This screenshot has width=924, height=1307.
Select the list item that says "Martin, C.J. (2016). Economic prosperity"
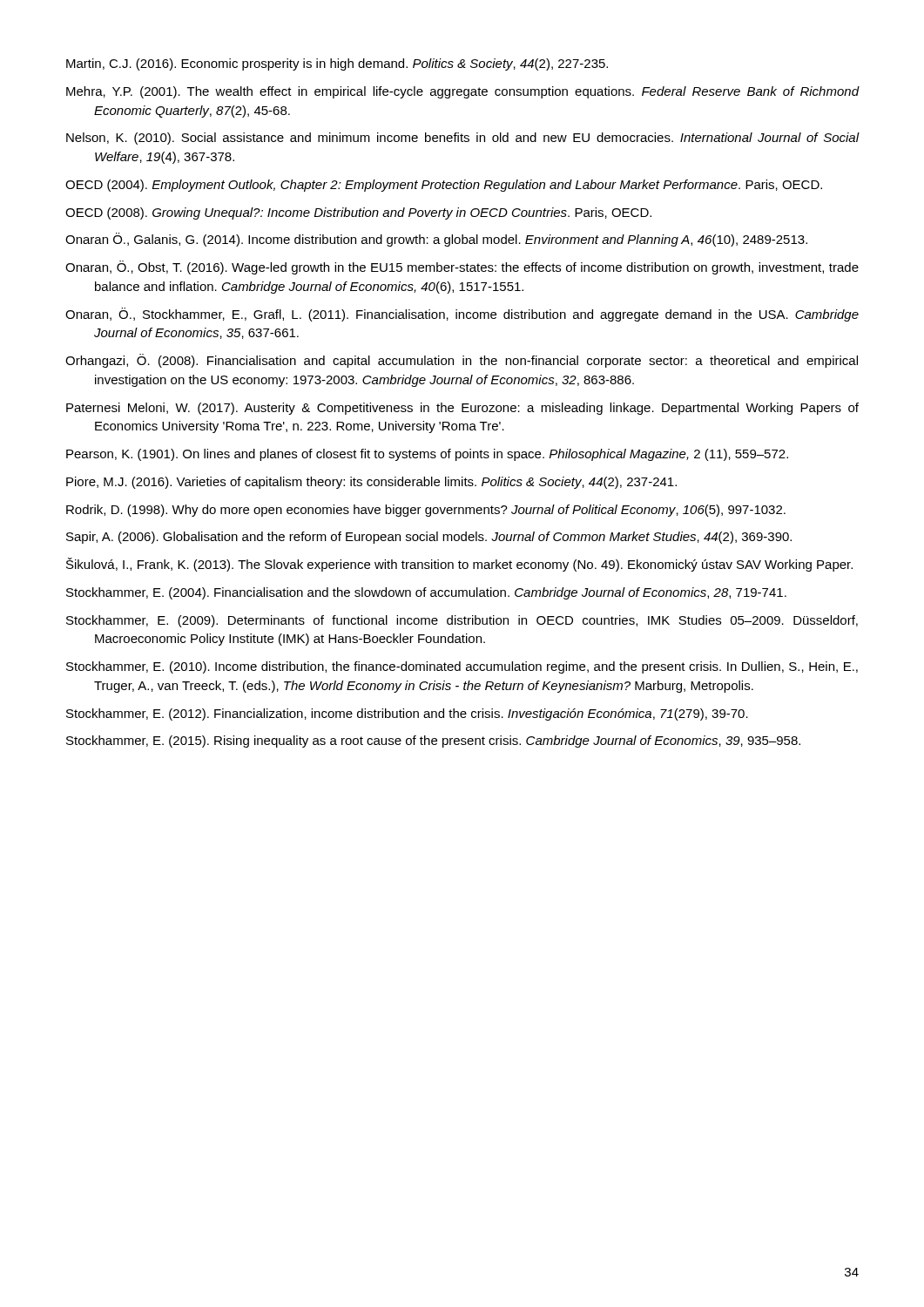pyautogui.click(x=337, y=63)
